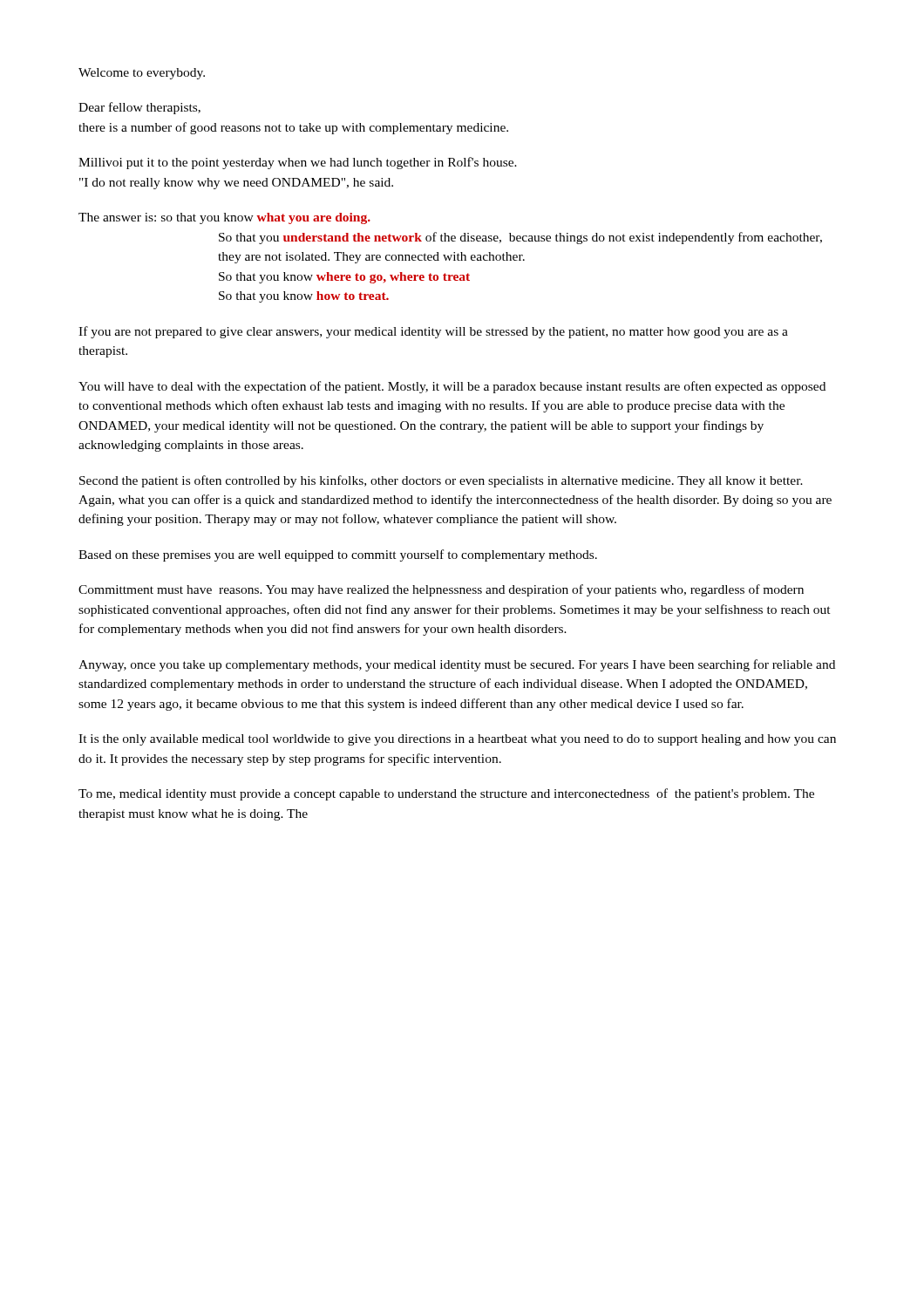Navigate to the element starting "Based on these premises you are well equipped"
Viewport: 924px width, 1308px height.
coord(338,554)
